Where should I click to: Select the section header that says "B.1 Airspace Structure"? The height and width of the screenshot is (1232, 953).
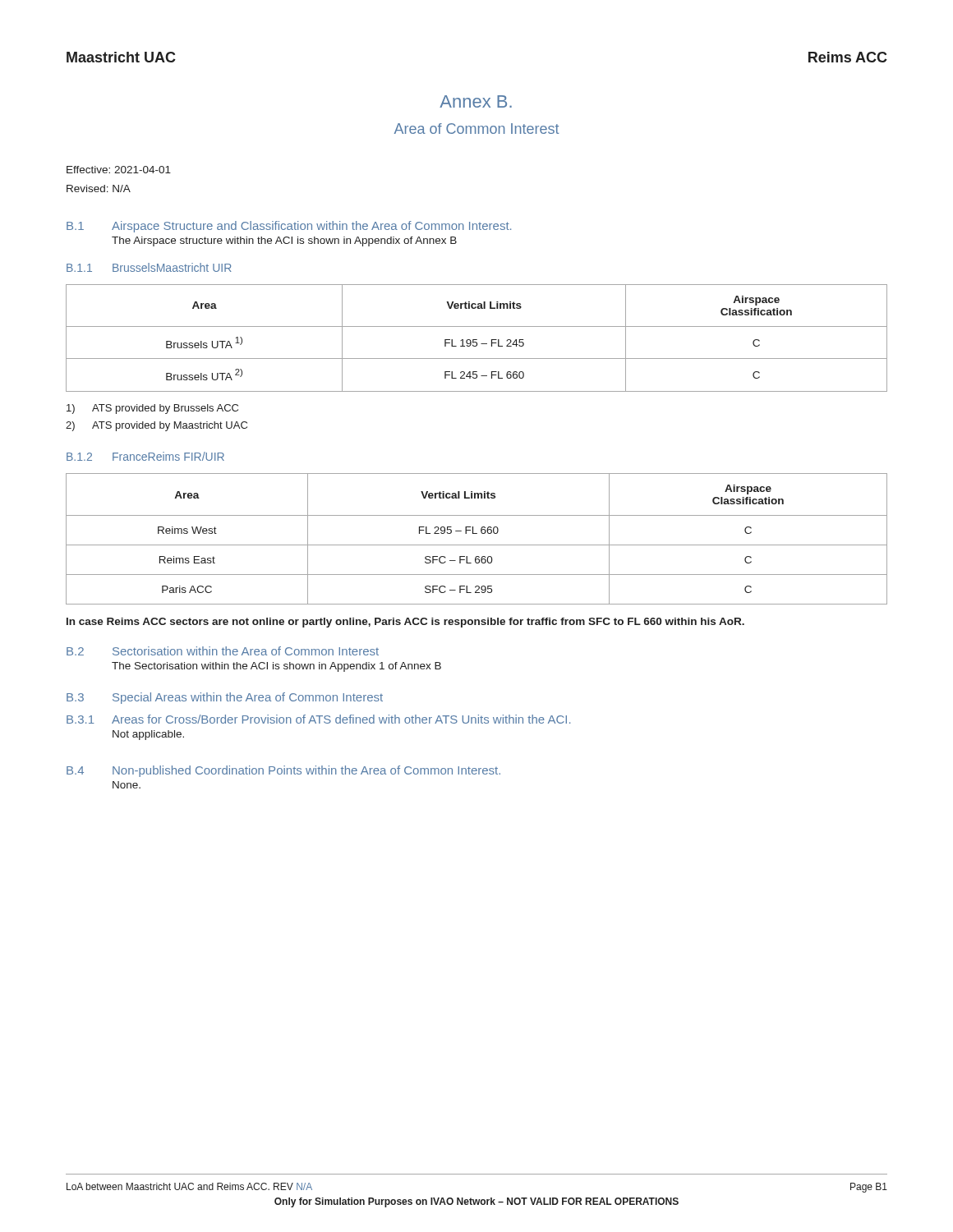click(x=289, y=232)
